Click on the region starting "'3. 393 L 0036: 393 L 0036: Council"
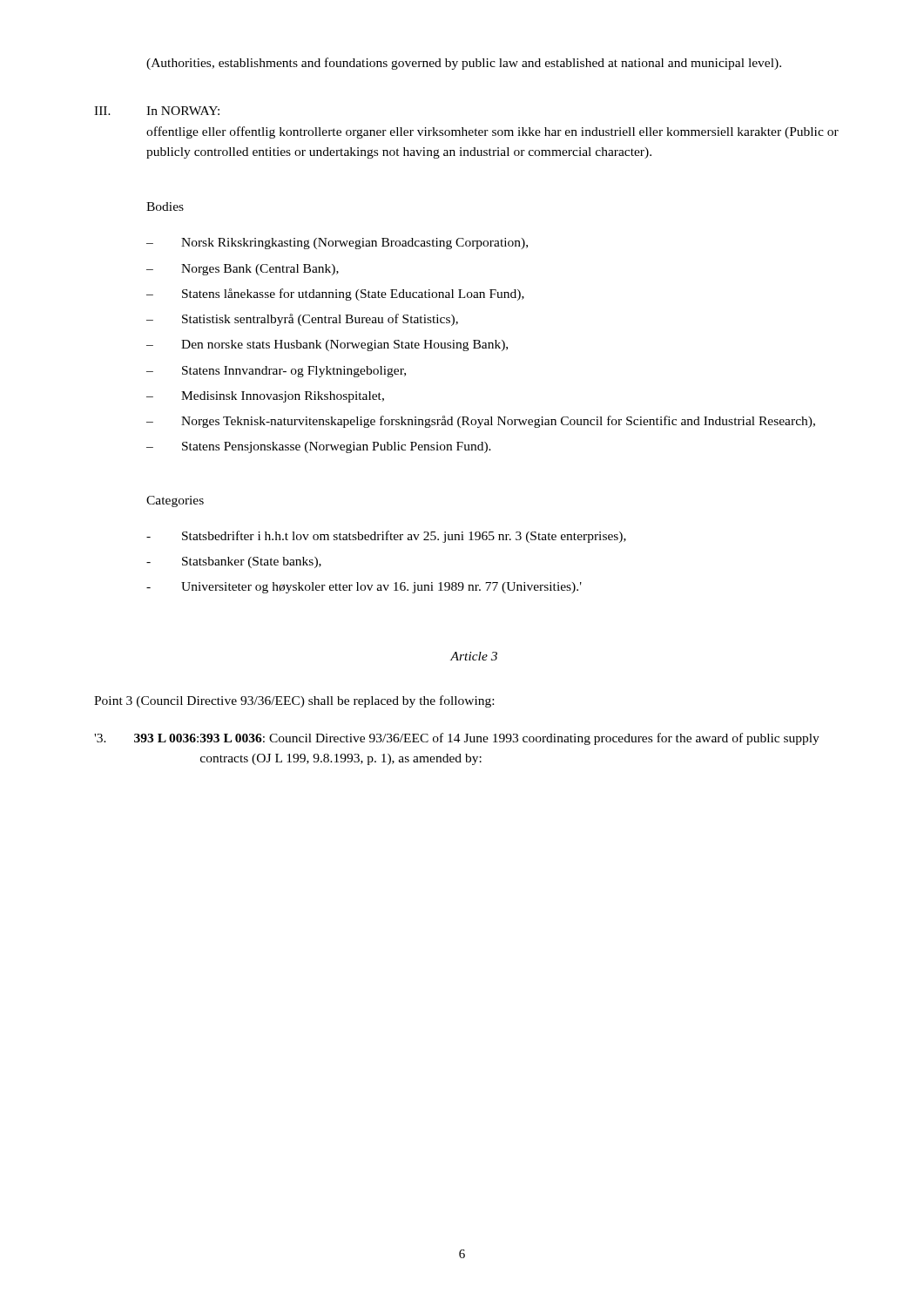This screenshot has height=1307, width=924. tap(474, 748)
